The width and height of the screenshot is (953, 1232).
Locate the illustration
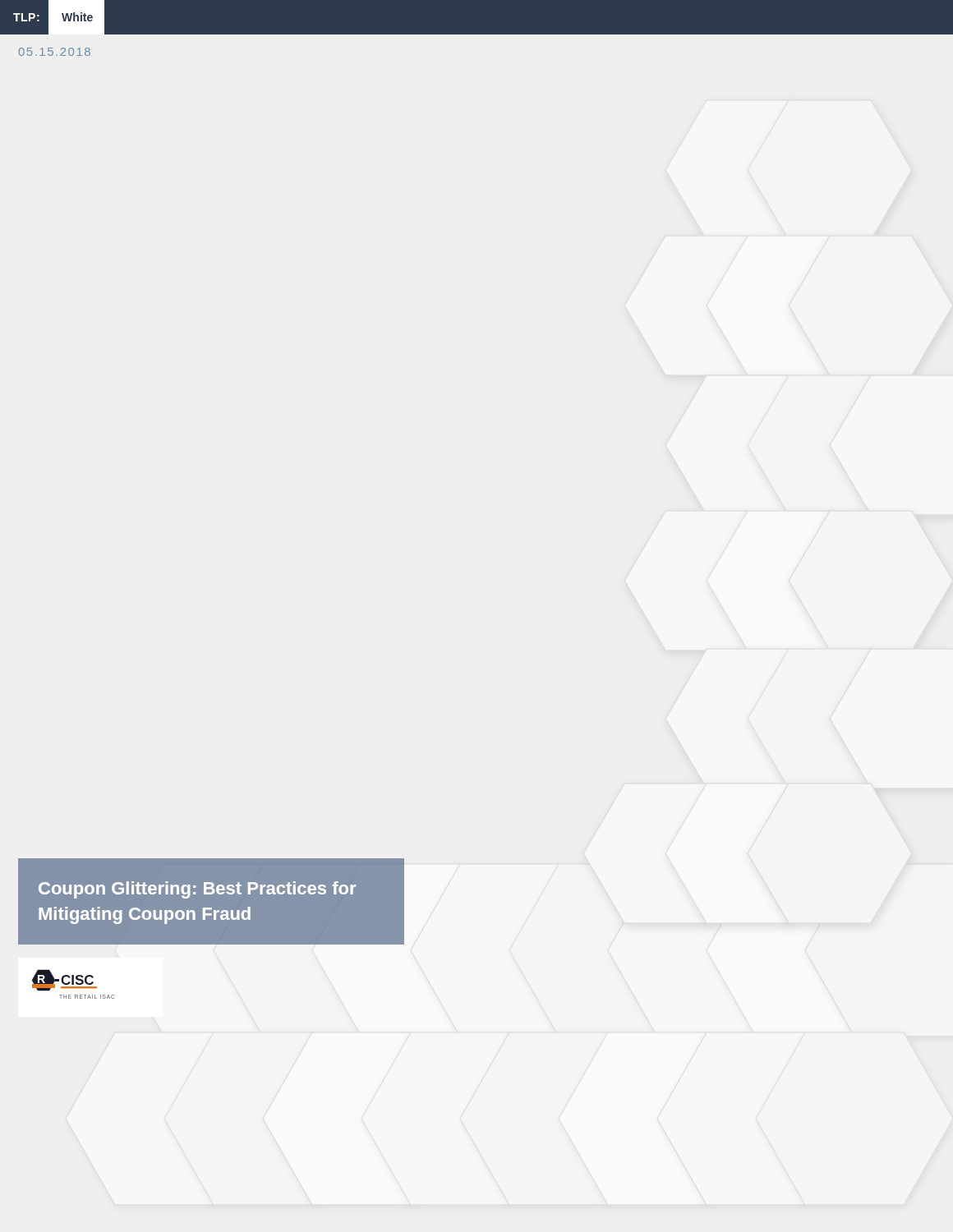[476, 633]
